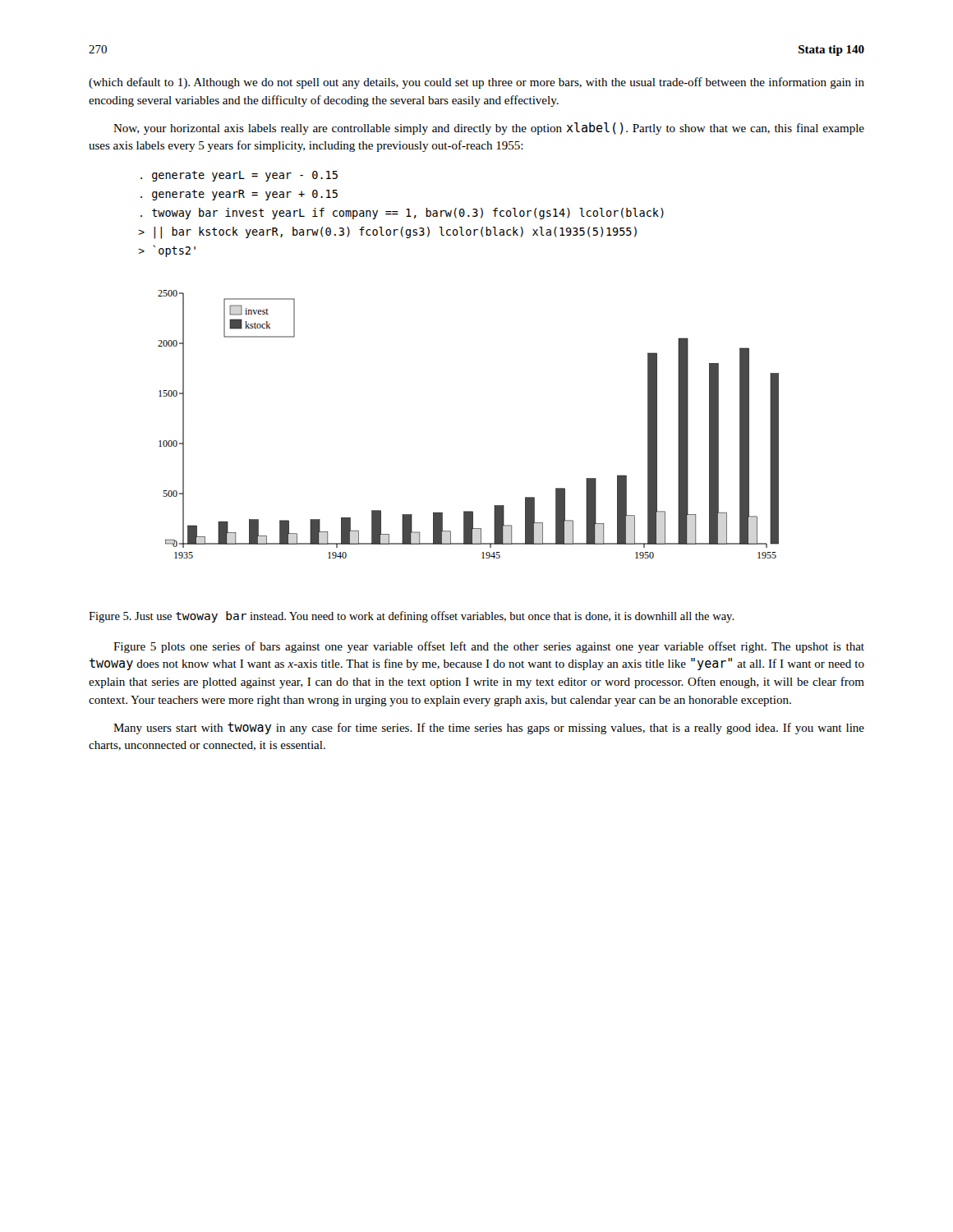The image size is (953, 1232).
Task: Locate the text starting "Many users start with"
Action: (x=476, y=737)
